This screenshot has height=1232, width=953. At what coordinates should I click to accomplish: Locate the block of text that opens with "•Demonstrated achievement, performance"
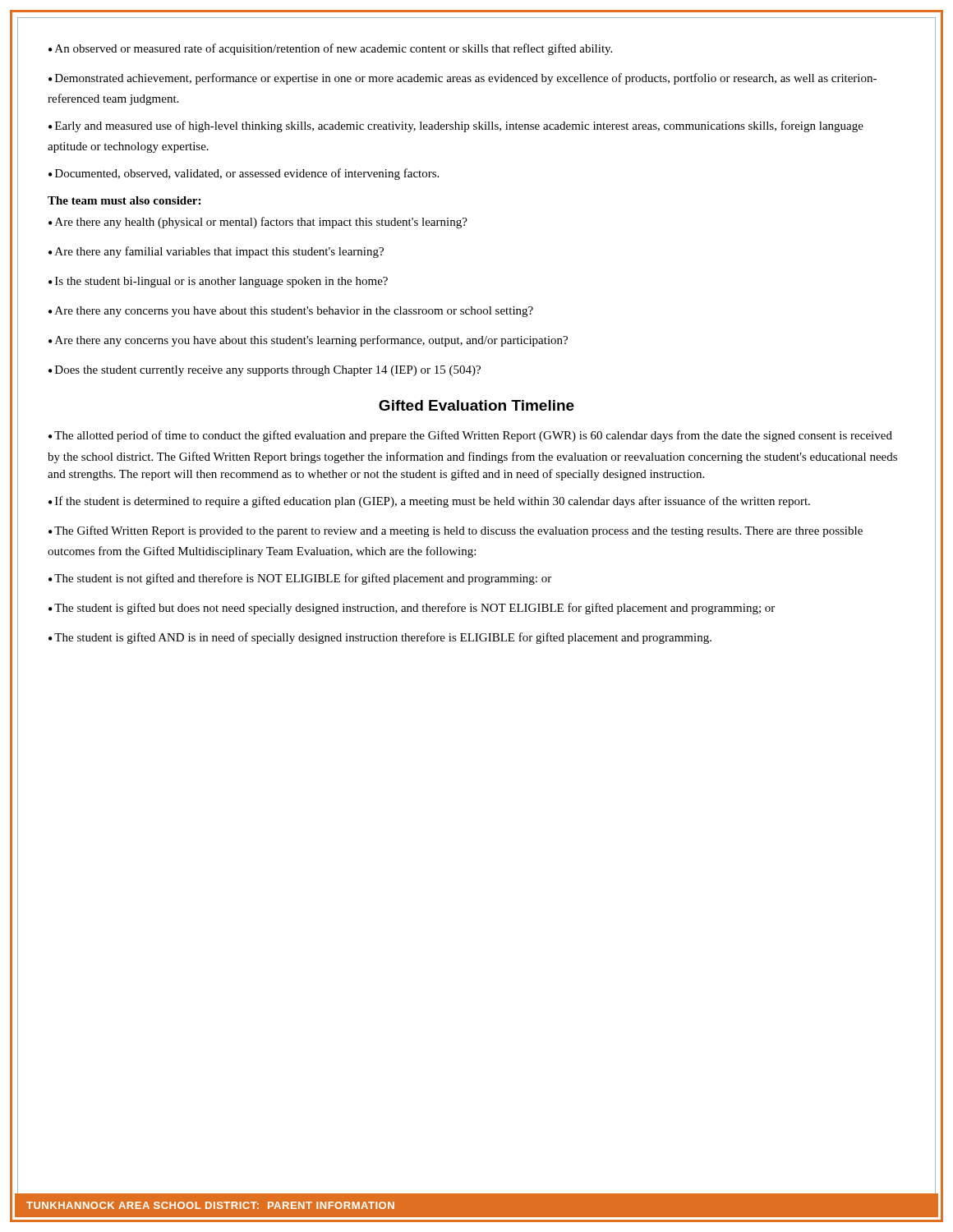point(462,88)
